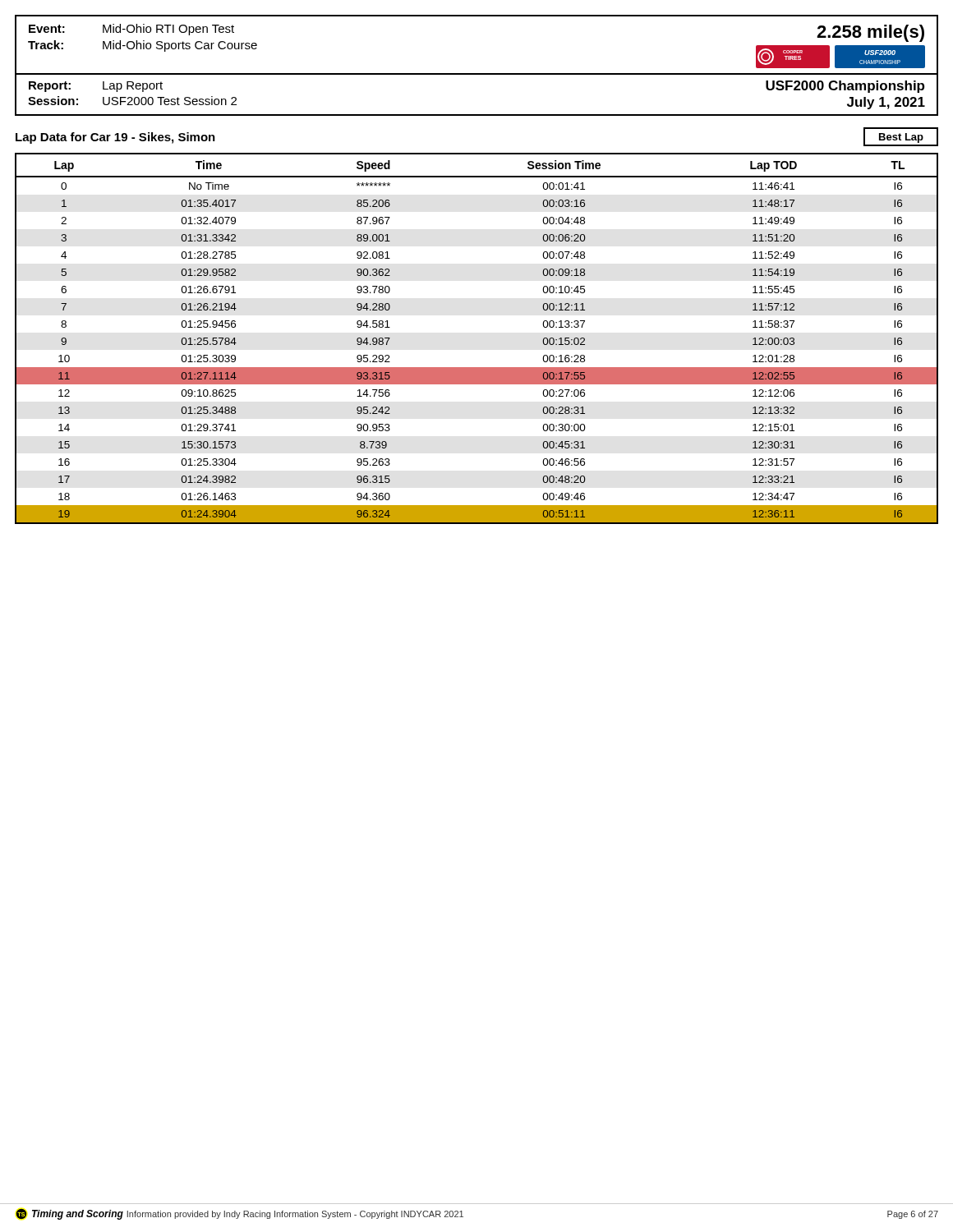Select the table that reads "Lap TOD"
Image resolution: width=953 pixels, height=1232 pixels.
[x=476, y=338]
